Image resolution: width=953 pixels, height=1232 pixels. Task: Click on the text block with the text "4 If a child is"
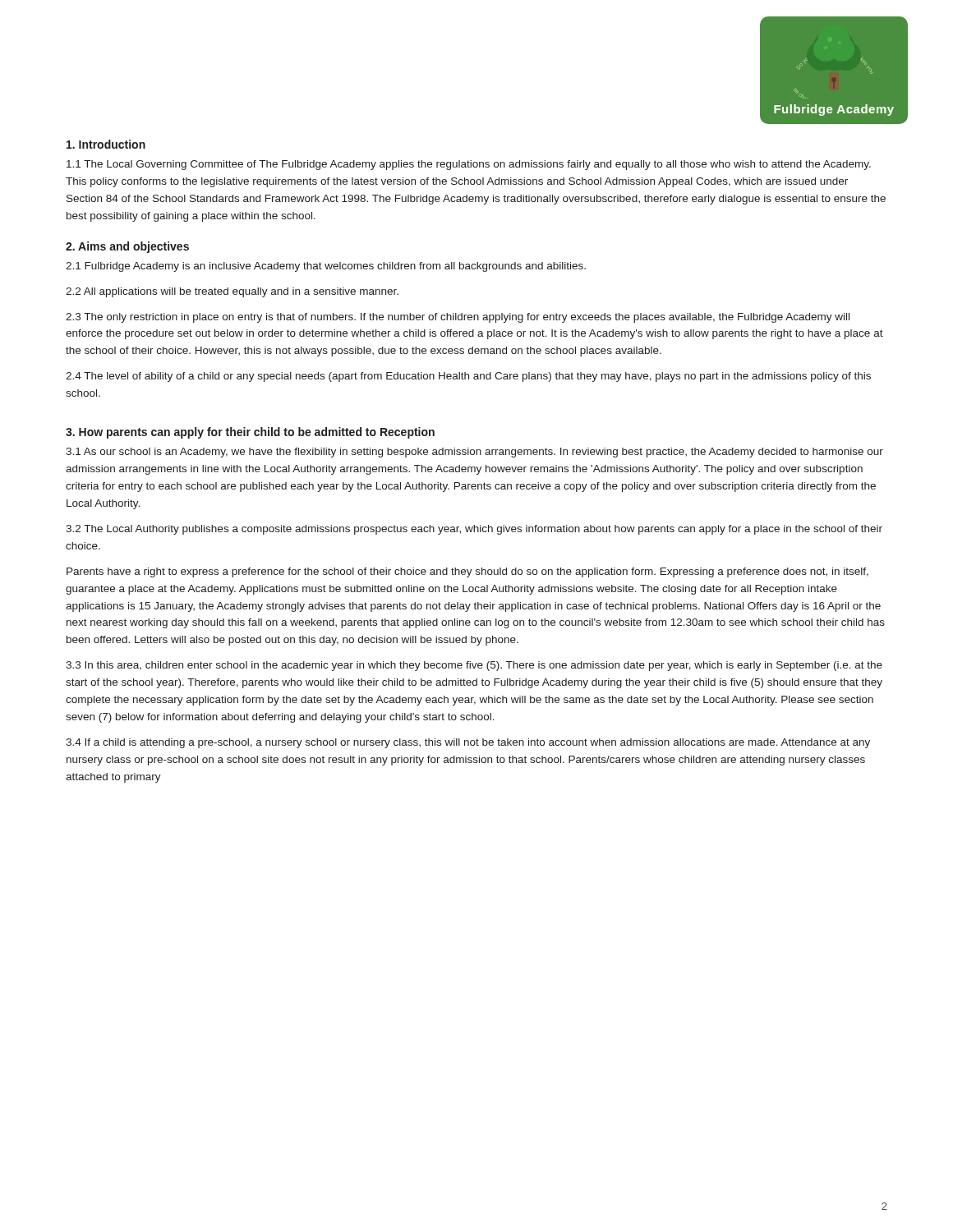click(x=468, y=759)
